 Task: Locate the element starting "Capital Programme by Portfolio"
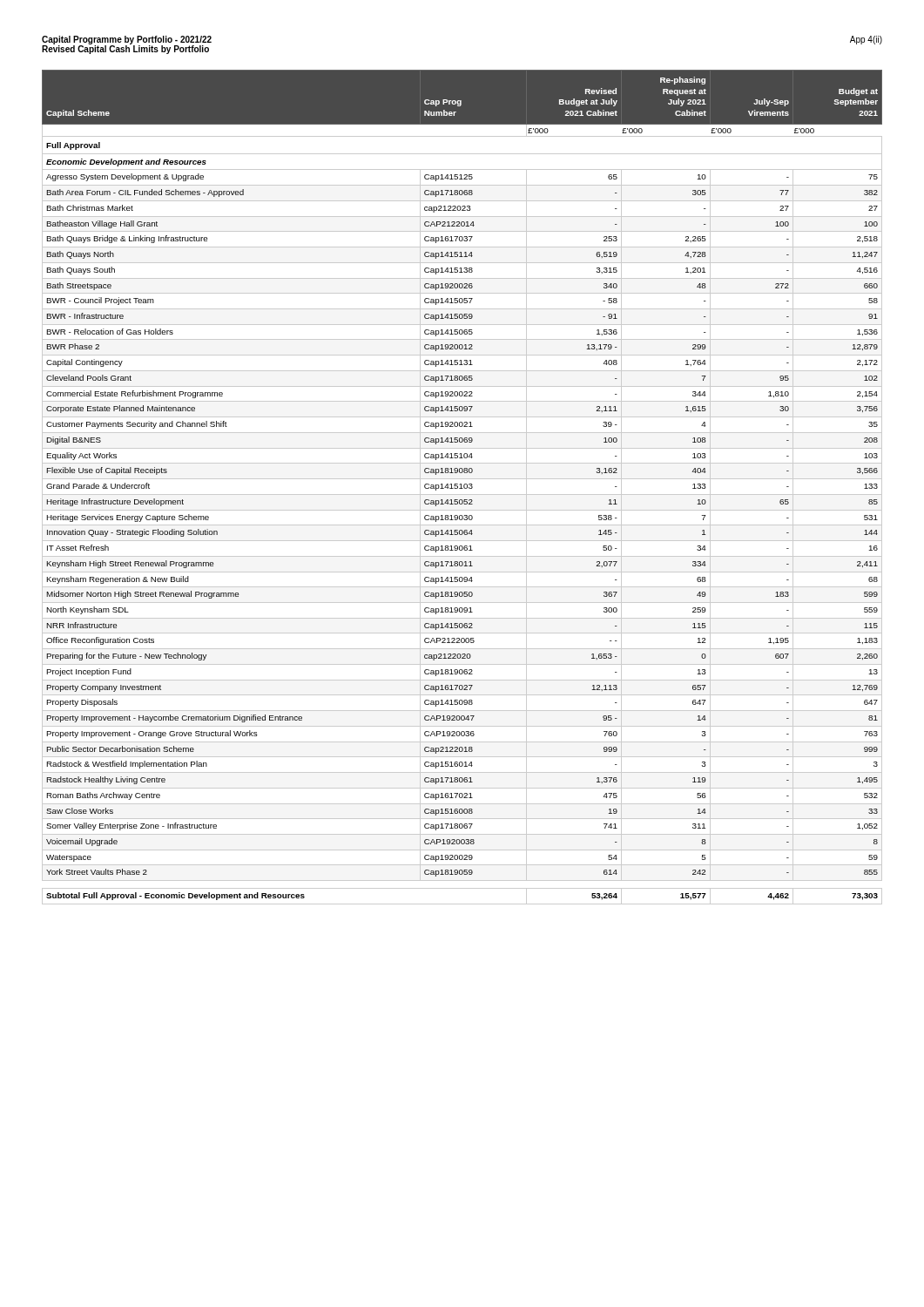(106, 46)
